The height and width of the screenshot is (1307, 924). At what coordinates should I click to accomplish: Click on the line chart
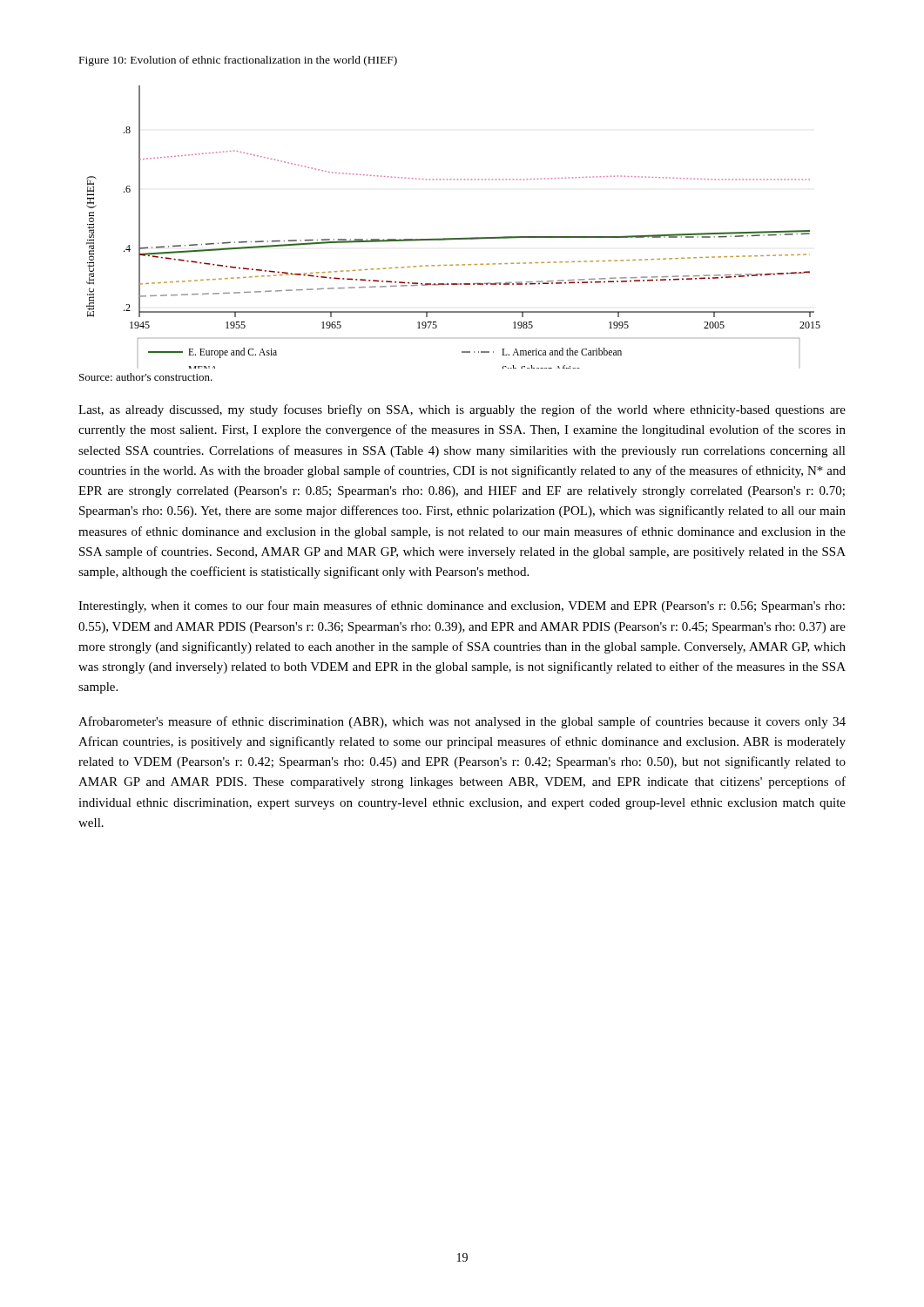point(462,220)
